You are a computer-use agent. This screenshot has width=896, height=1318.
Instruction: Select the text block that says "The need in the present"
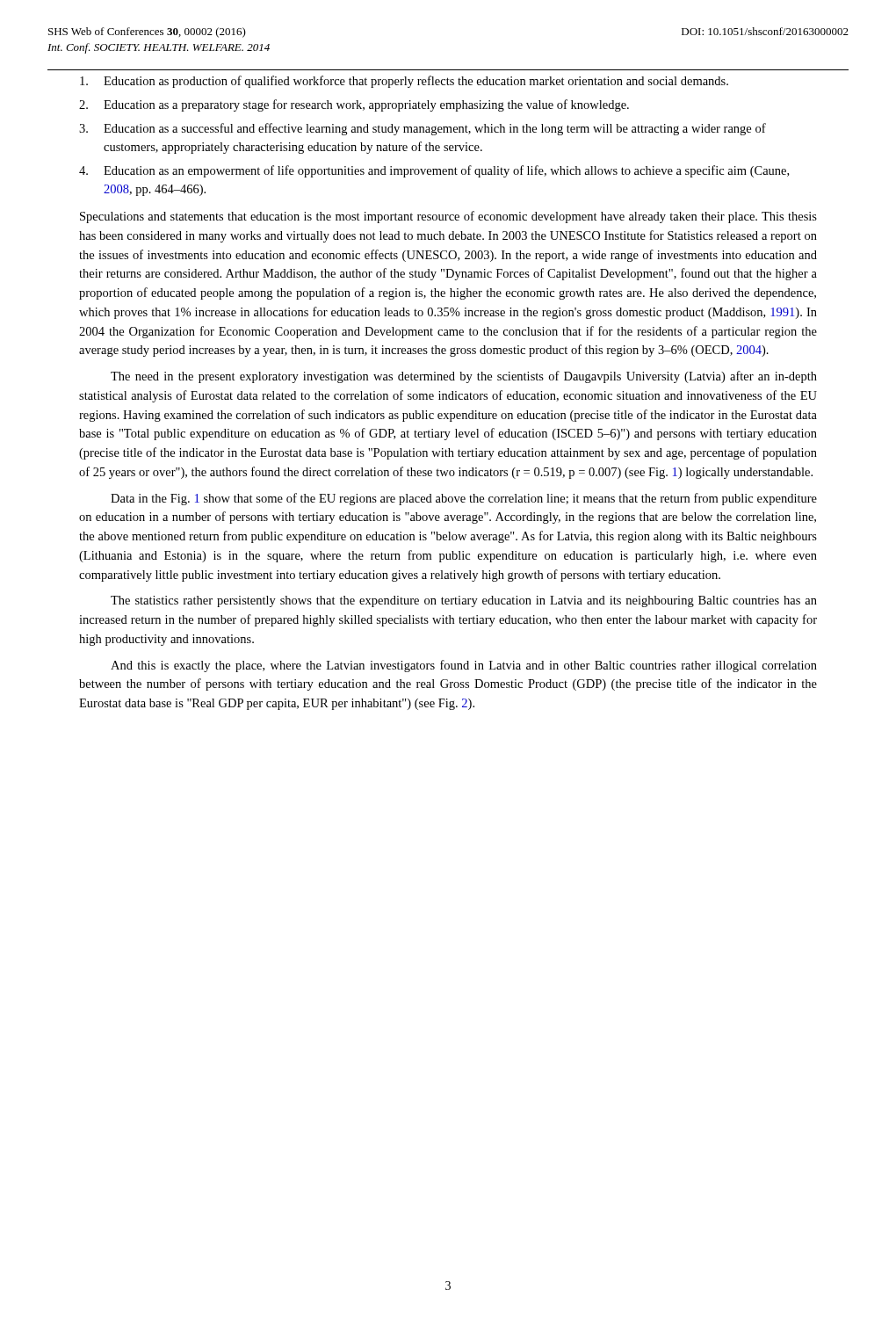[448, 424]
